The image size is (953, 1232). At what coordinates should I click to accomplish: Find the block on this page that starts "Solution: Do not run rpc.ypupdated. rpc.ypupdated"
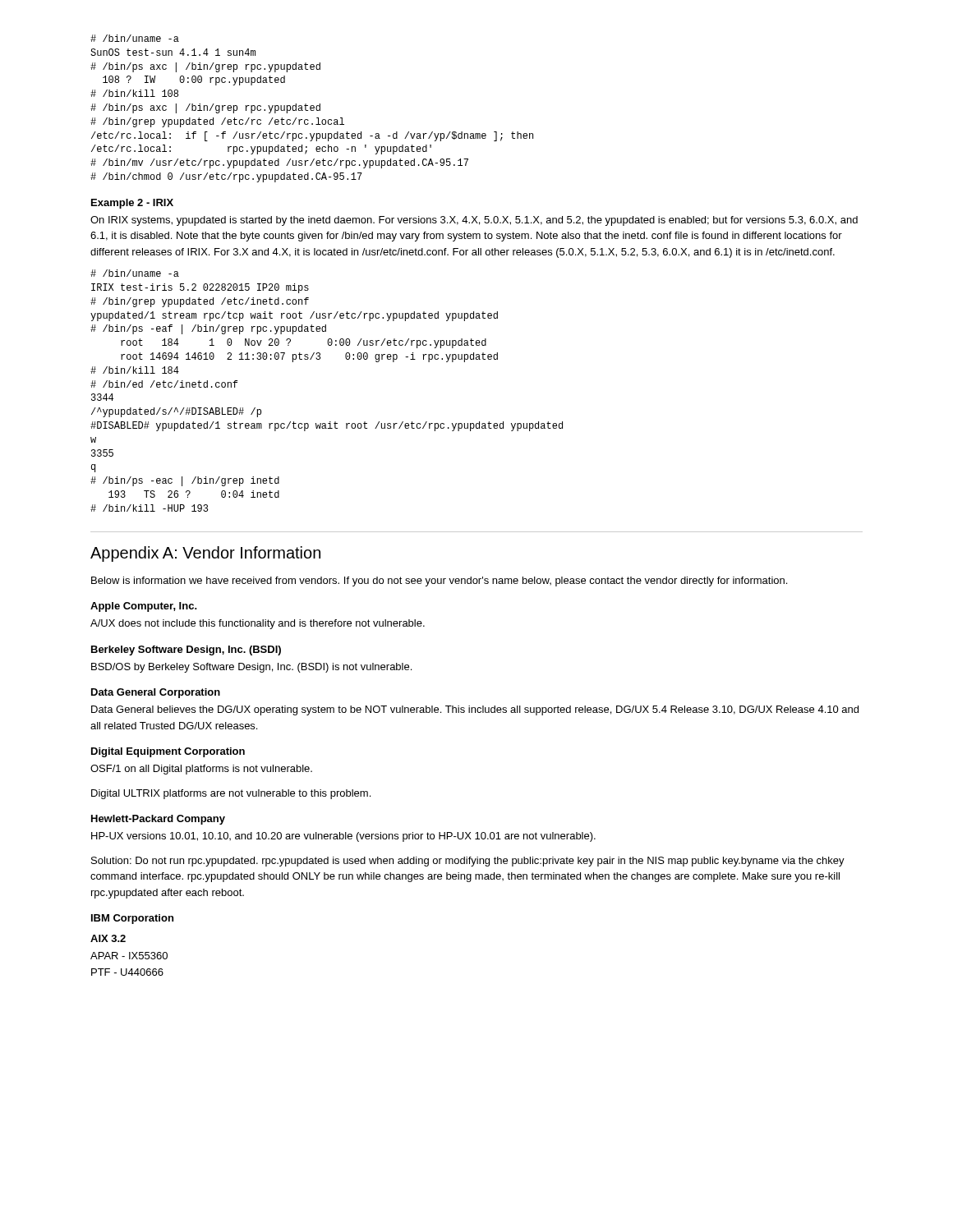[467, 876]
